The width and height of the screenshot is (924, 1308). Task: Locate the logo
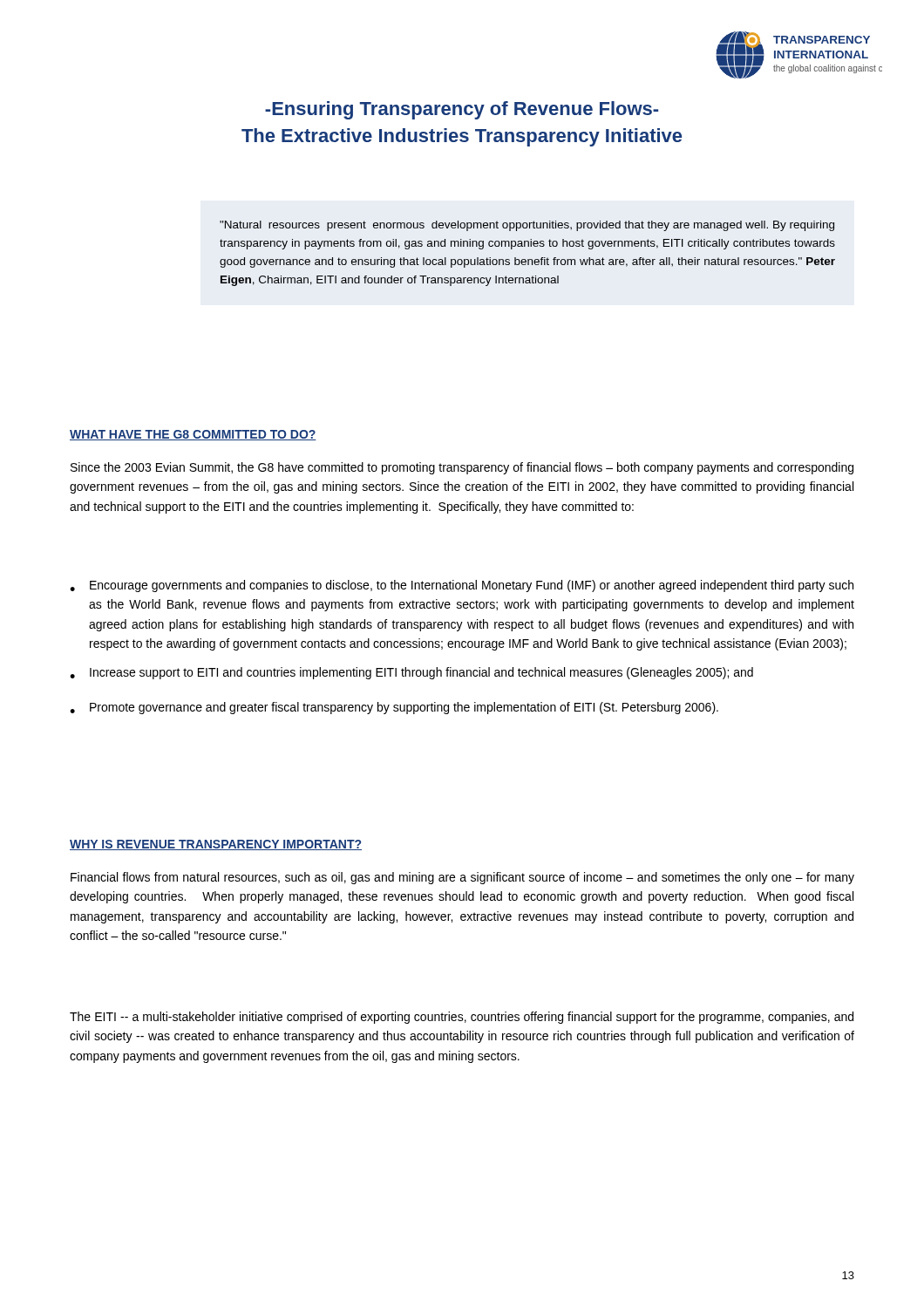[x=797, y=55]
